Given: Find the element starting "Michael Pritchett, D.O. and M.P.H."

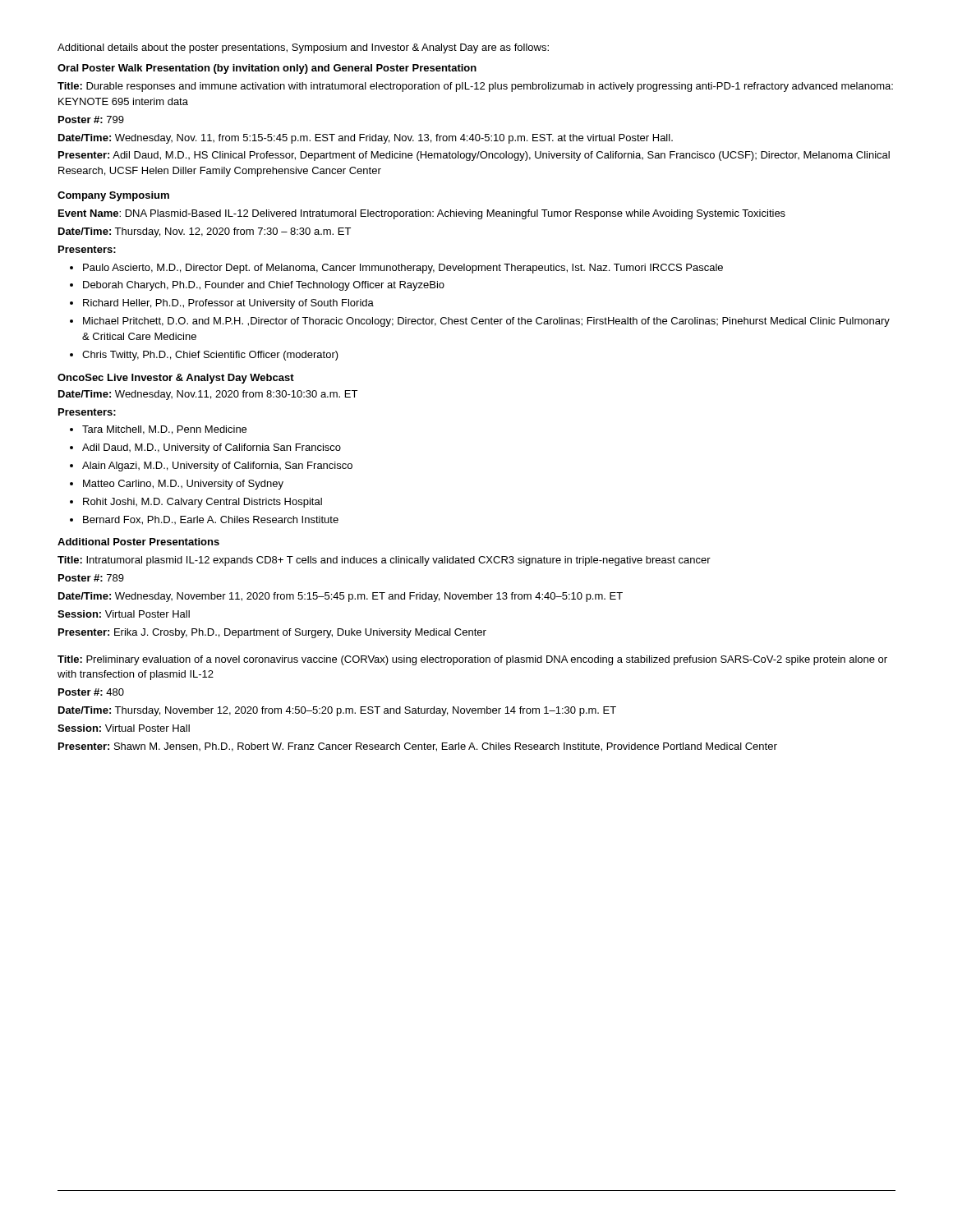Looking at the screenshot, I should coord(486,329).
